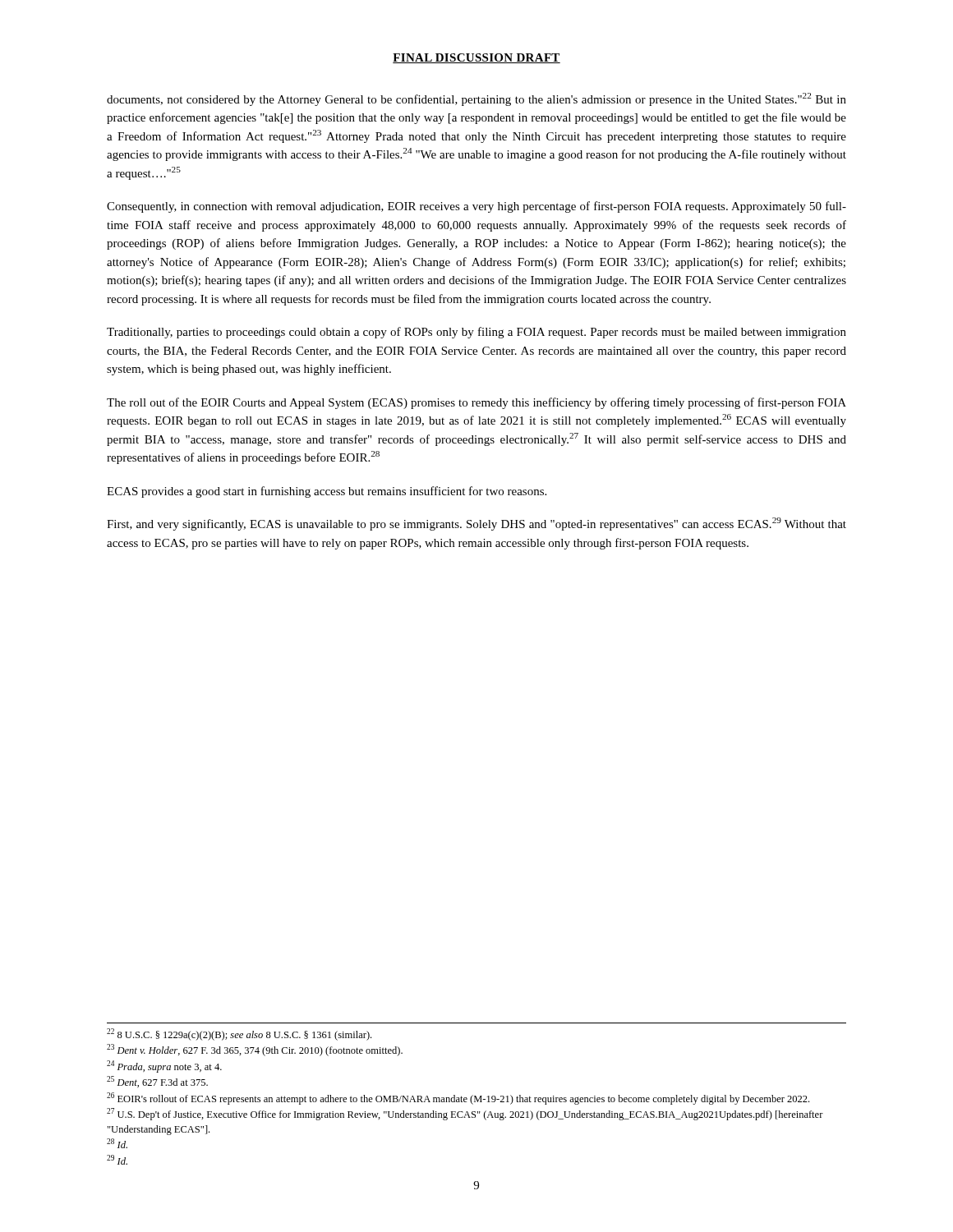The height and width of the screenshot is (1232, 953).
Task: Find the block on this page that starts "First, and very significantly, ECAS is"
Action: pos(476,532)
